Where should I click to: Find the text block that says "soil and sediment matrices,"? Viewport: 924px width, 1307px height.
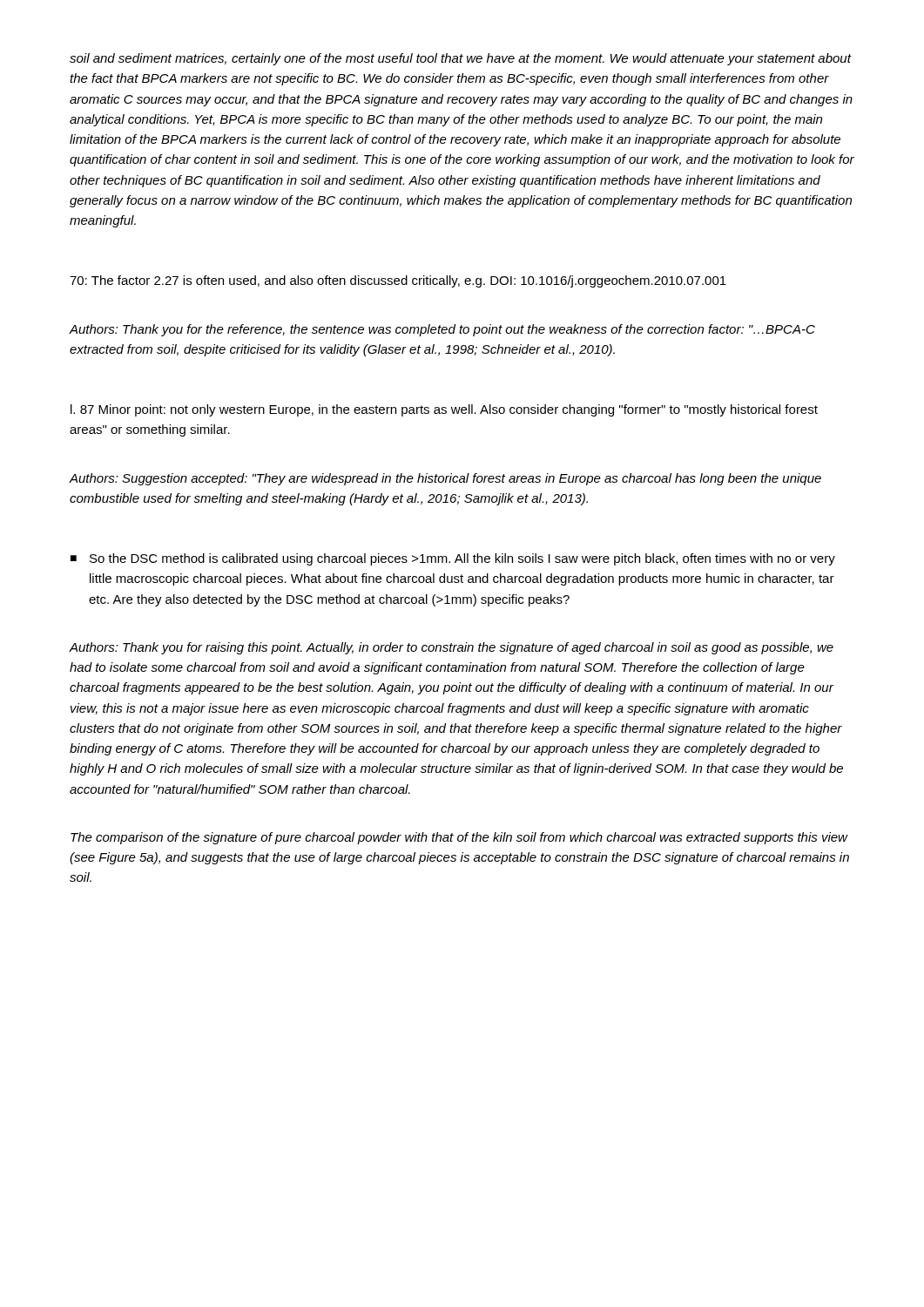pyautogui.click(x=462, y=139)
